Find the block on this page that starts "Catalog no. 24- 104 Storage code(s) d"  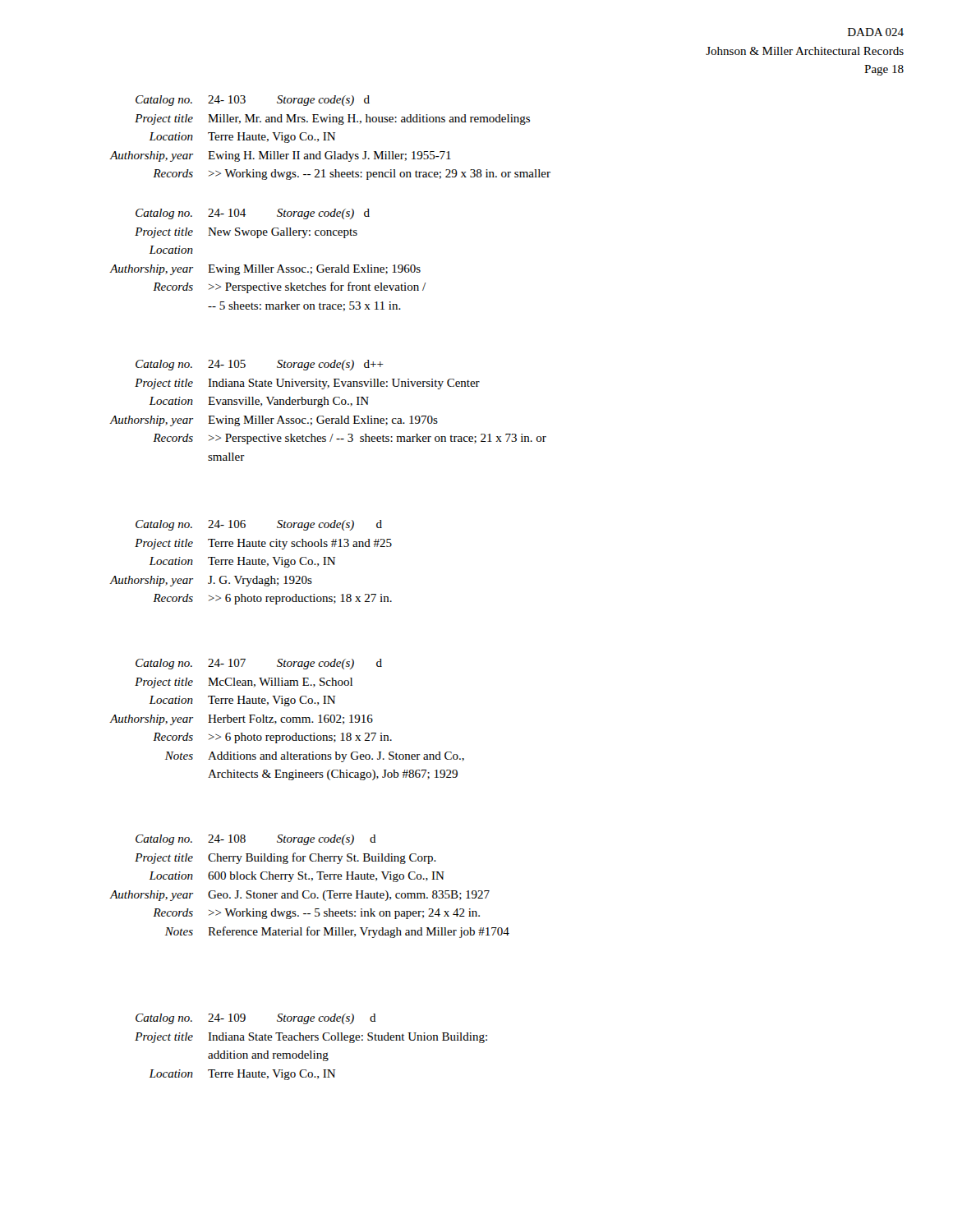tap(161, 214)
